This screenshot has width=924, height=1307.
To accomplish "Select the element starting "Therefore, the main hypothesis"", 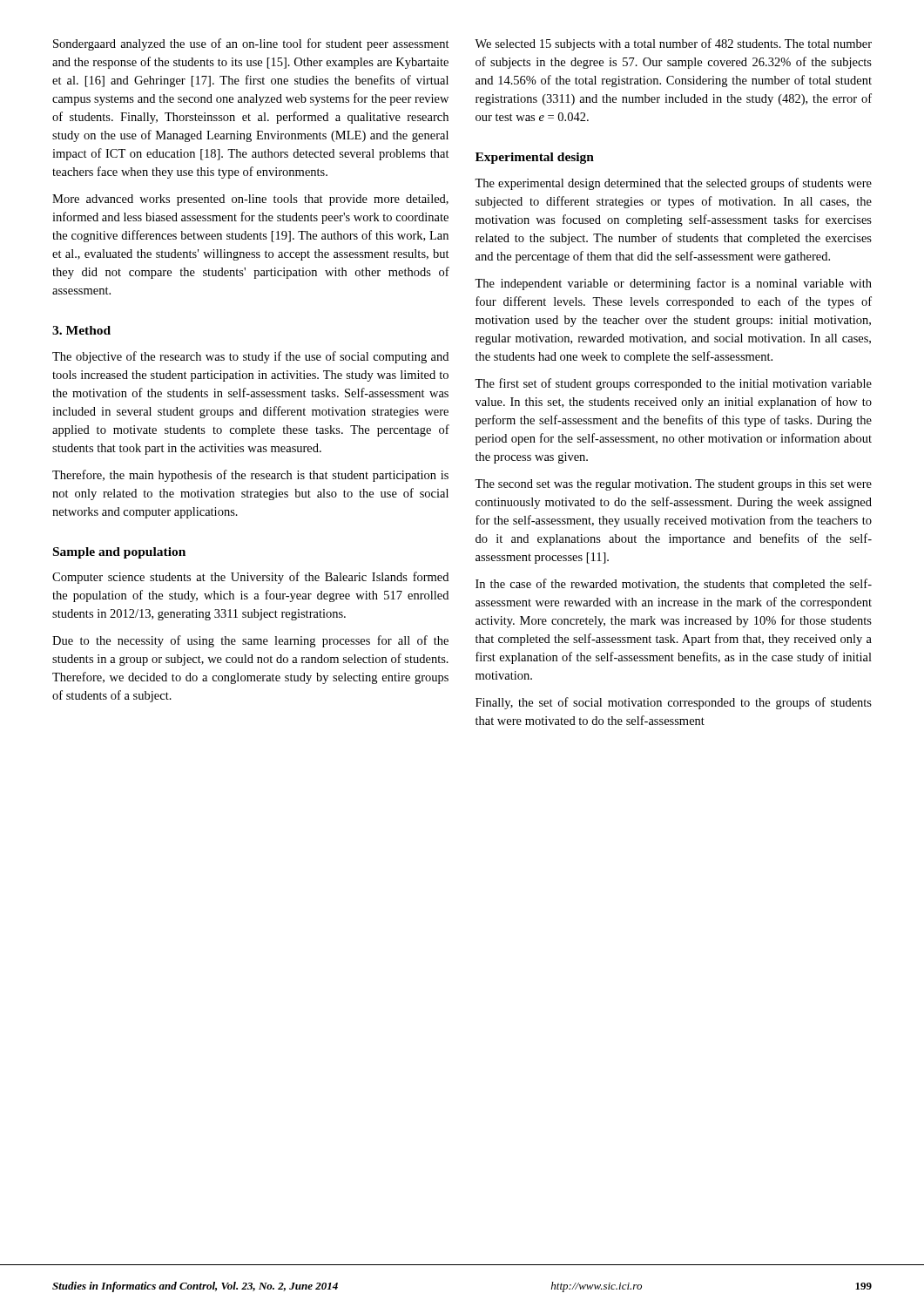I will (x=251, y=493).
